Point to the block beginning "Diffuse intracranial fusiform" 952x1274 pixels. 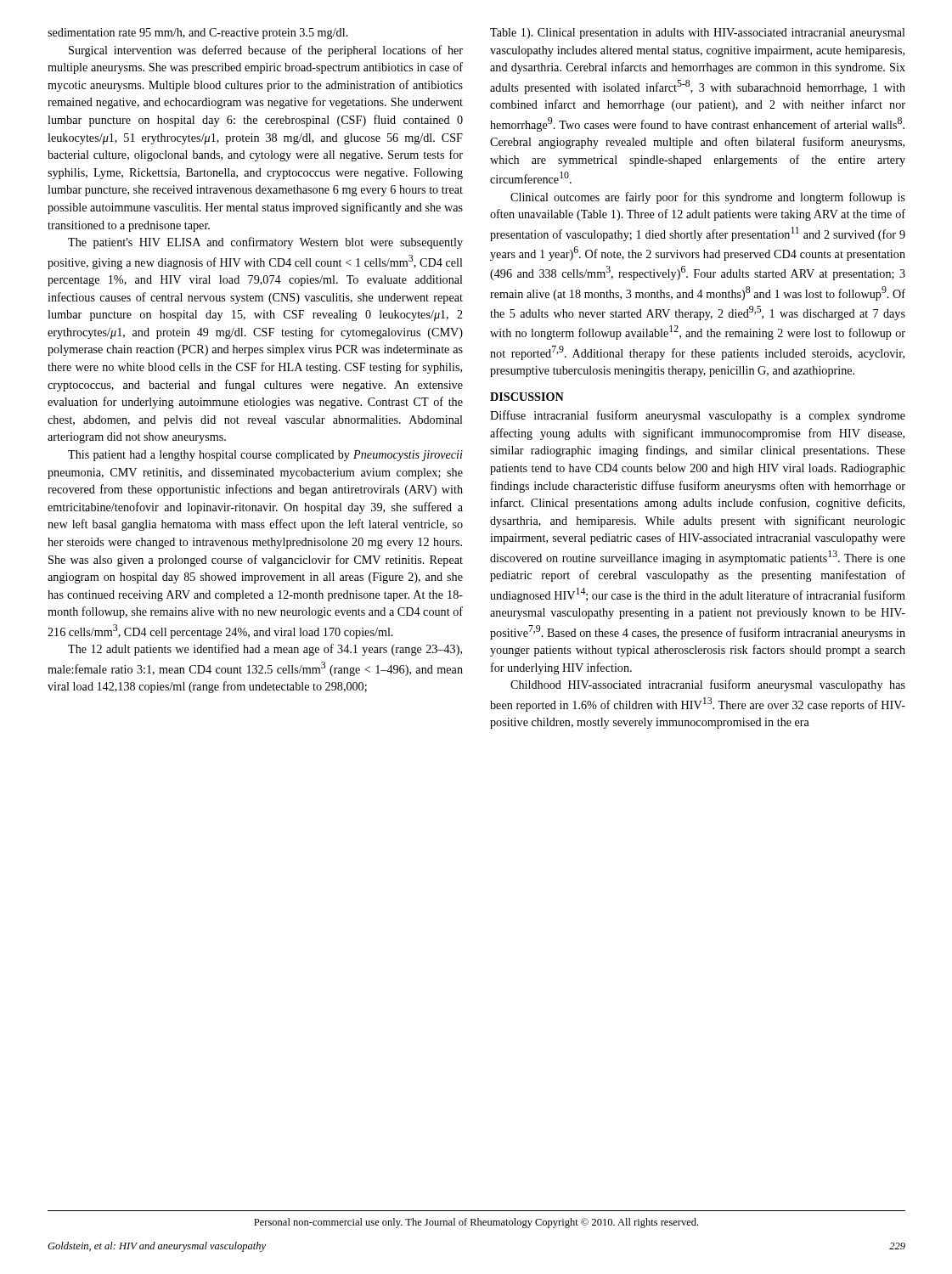(698, 569)
